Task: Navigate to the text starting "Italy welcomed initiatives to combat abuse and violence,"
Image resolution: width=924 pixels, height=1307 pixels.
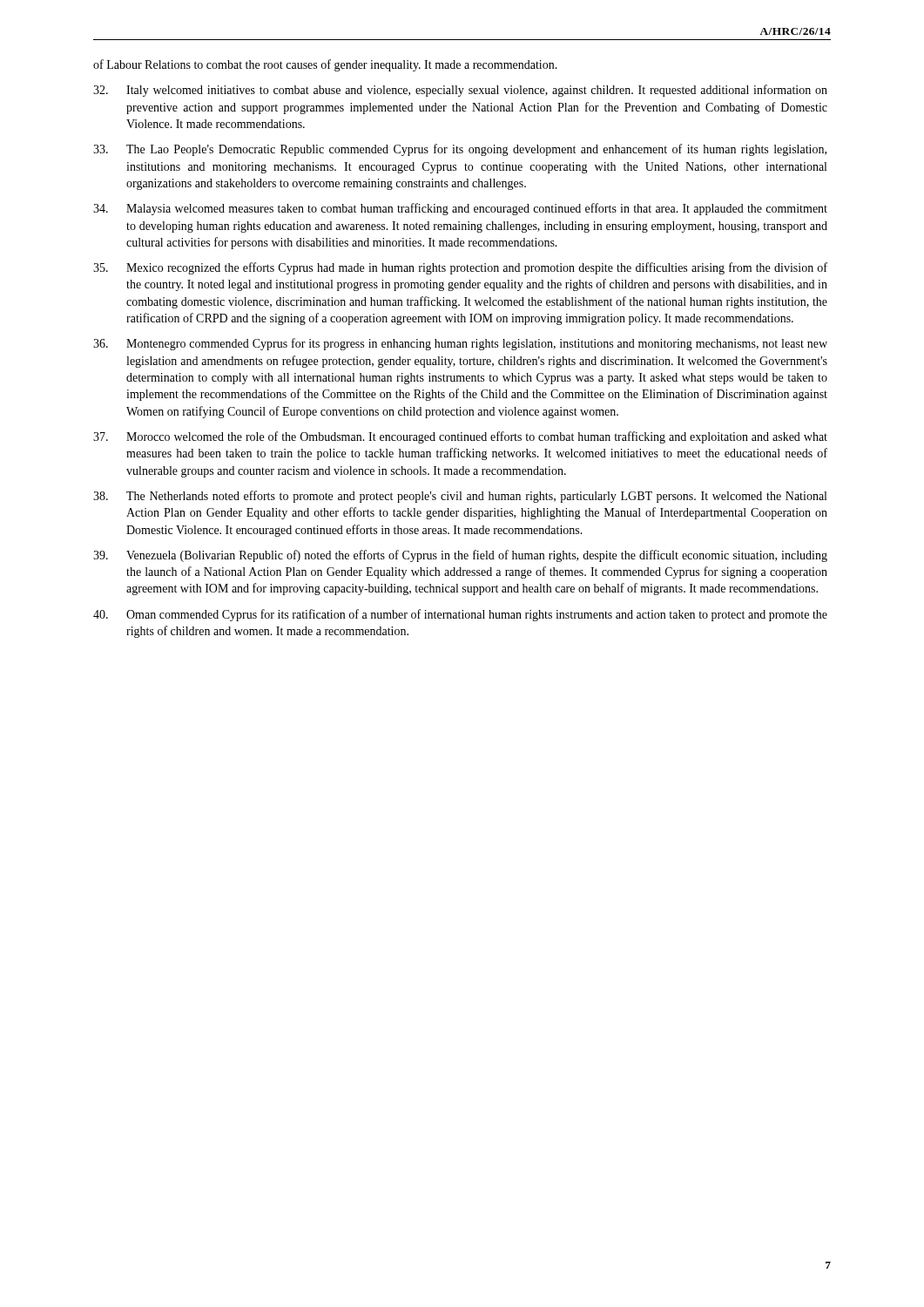Action: pyautogui.click(x=460, y=107)
